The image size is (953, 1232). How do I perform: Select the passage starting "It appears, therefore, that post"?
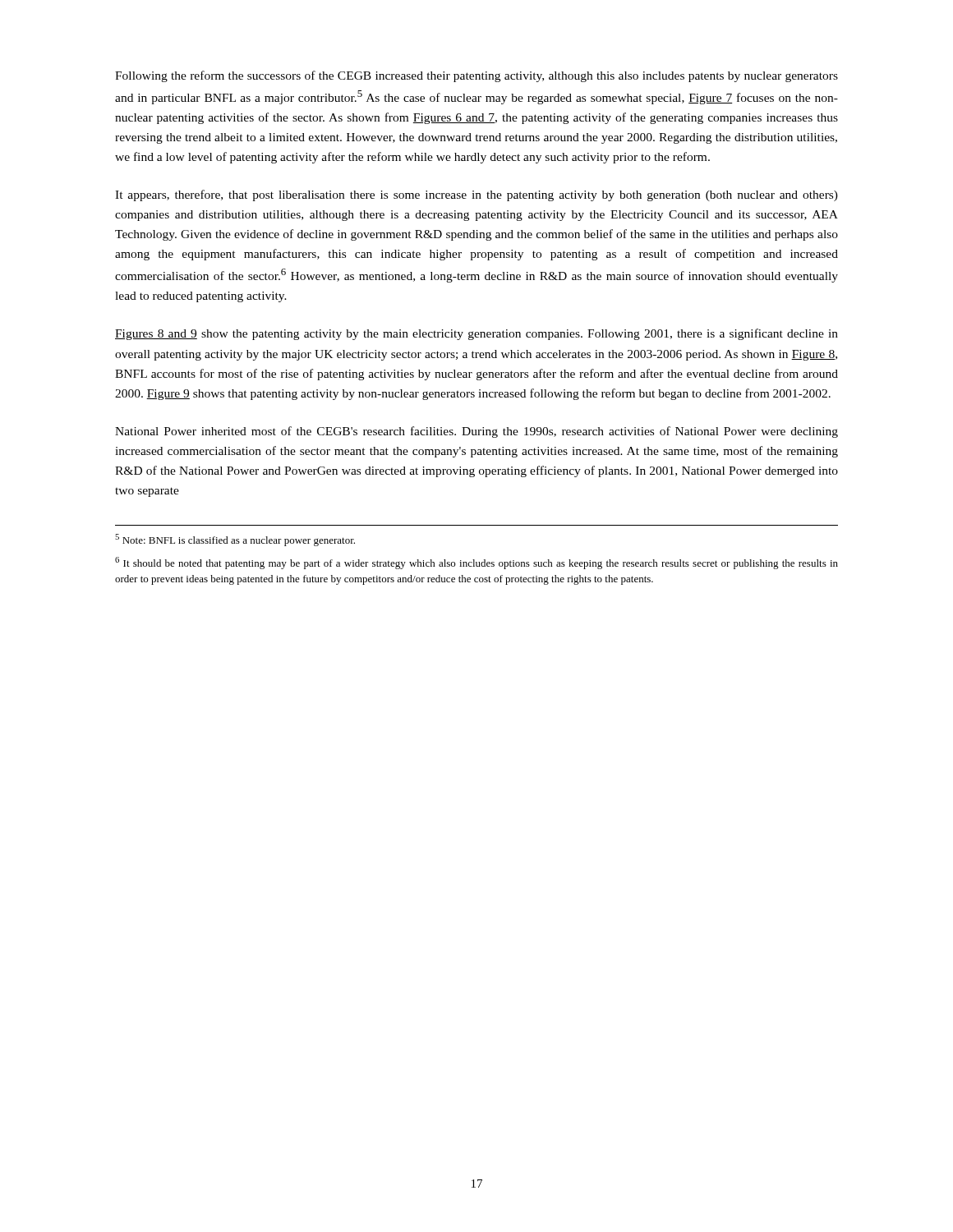coord(476,245)
